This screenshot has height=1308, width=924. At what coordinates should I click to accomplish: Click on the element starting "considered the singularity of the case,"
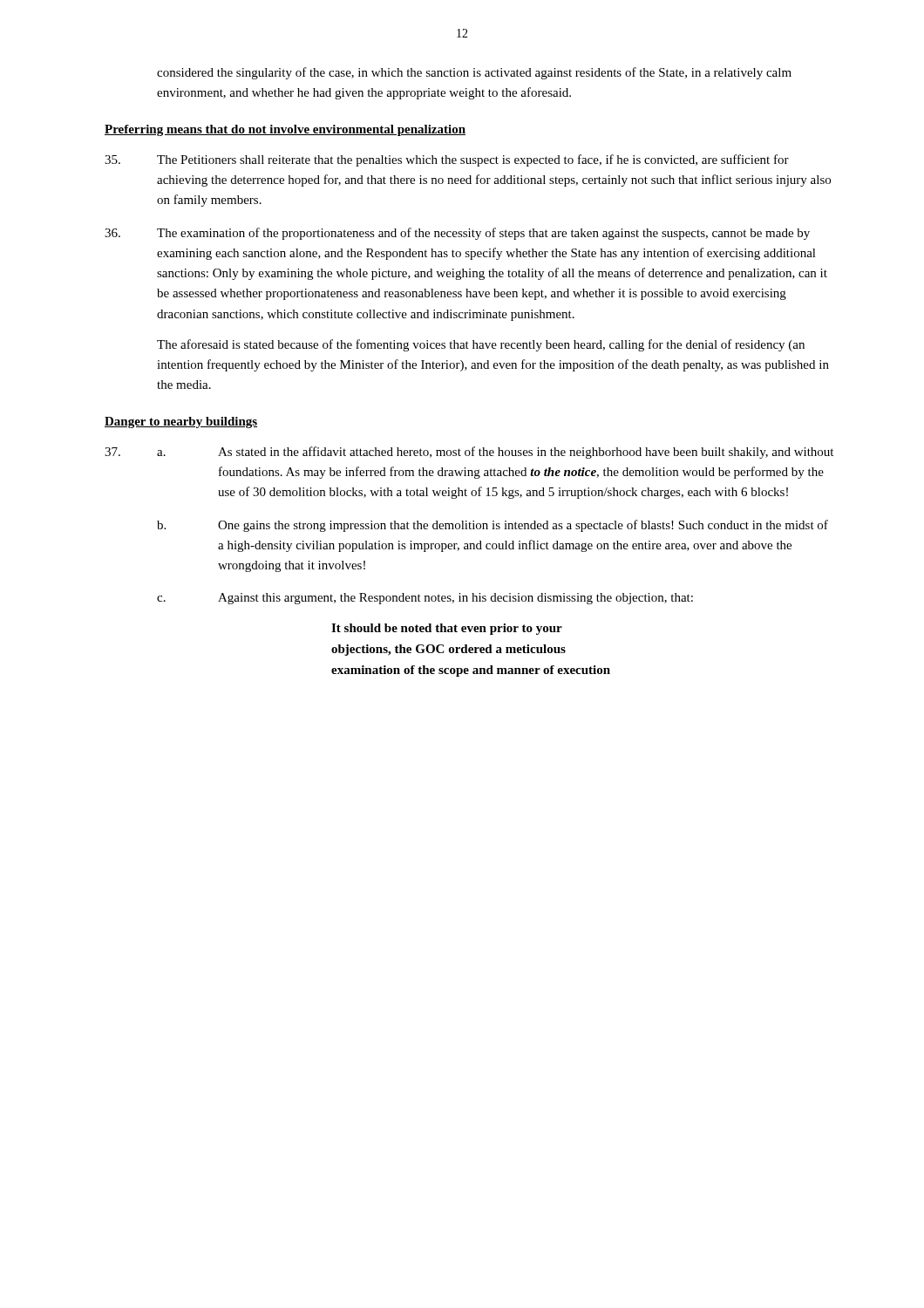coord(474,83)
